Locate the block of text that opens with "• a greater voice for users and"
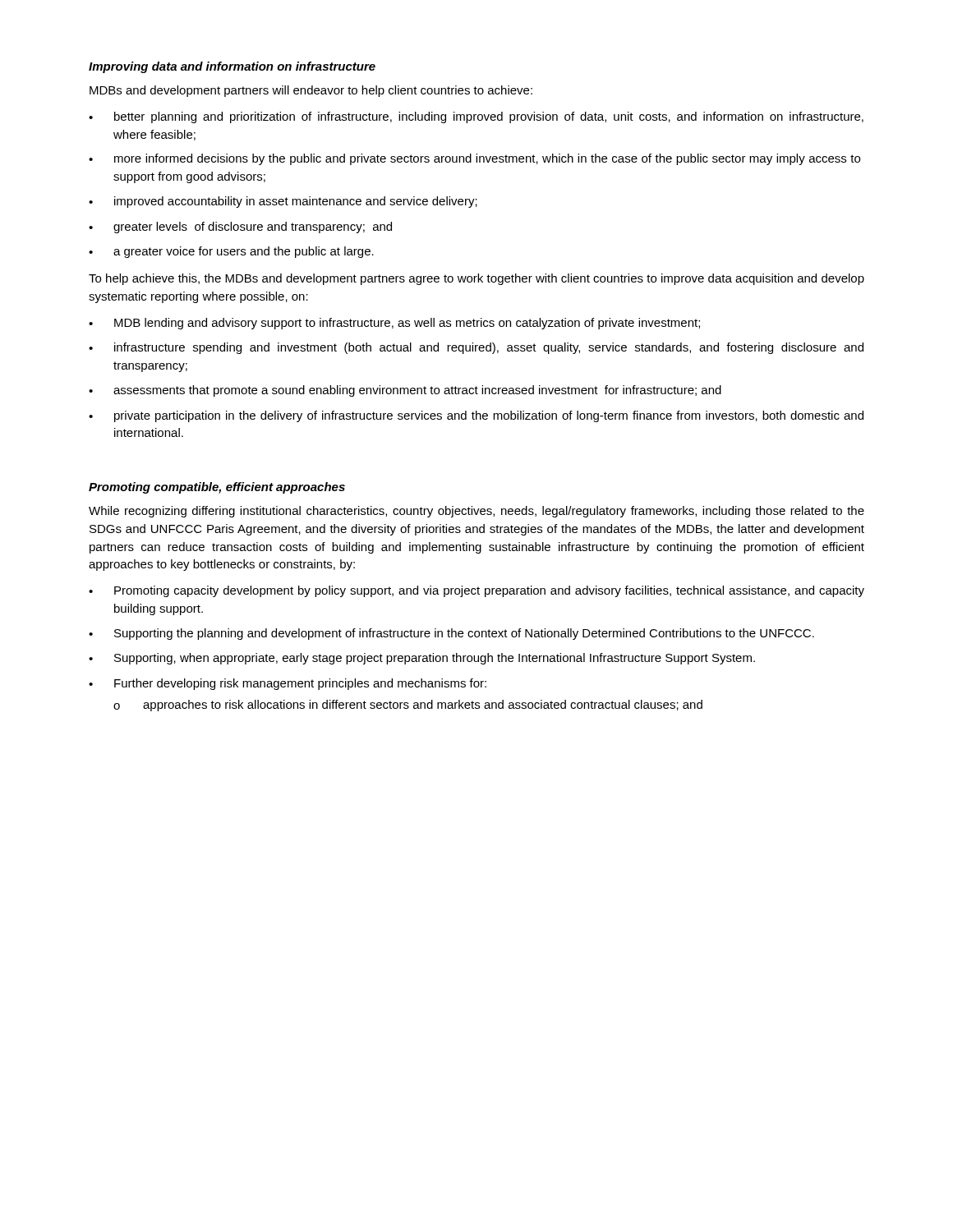The image size is (953, 1232). click(x=232, y=252)
